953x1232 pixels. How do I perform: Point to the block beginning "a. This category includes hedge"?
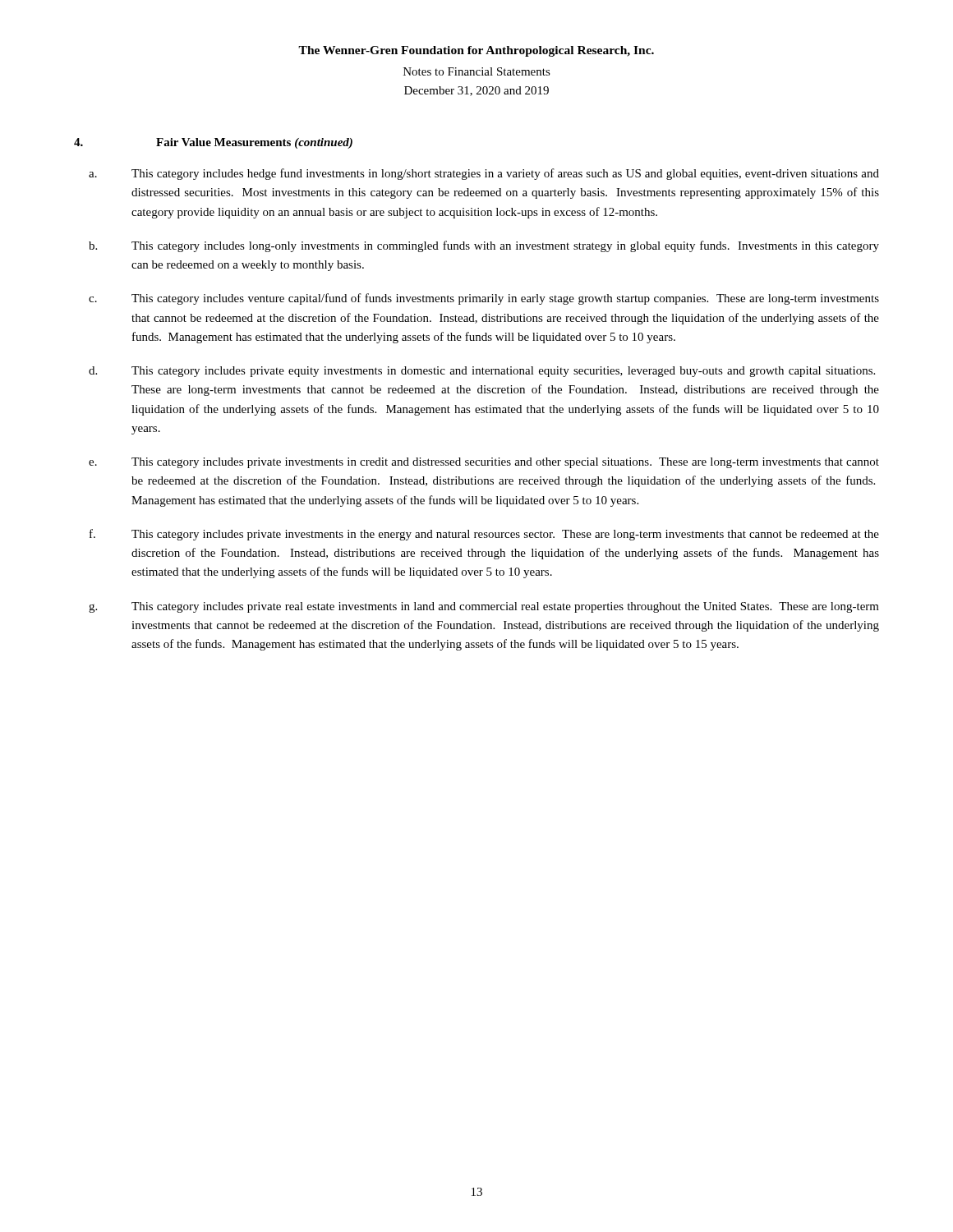pyautogui.click(x=476, y=193)
